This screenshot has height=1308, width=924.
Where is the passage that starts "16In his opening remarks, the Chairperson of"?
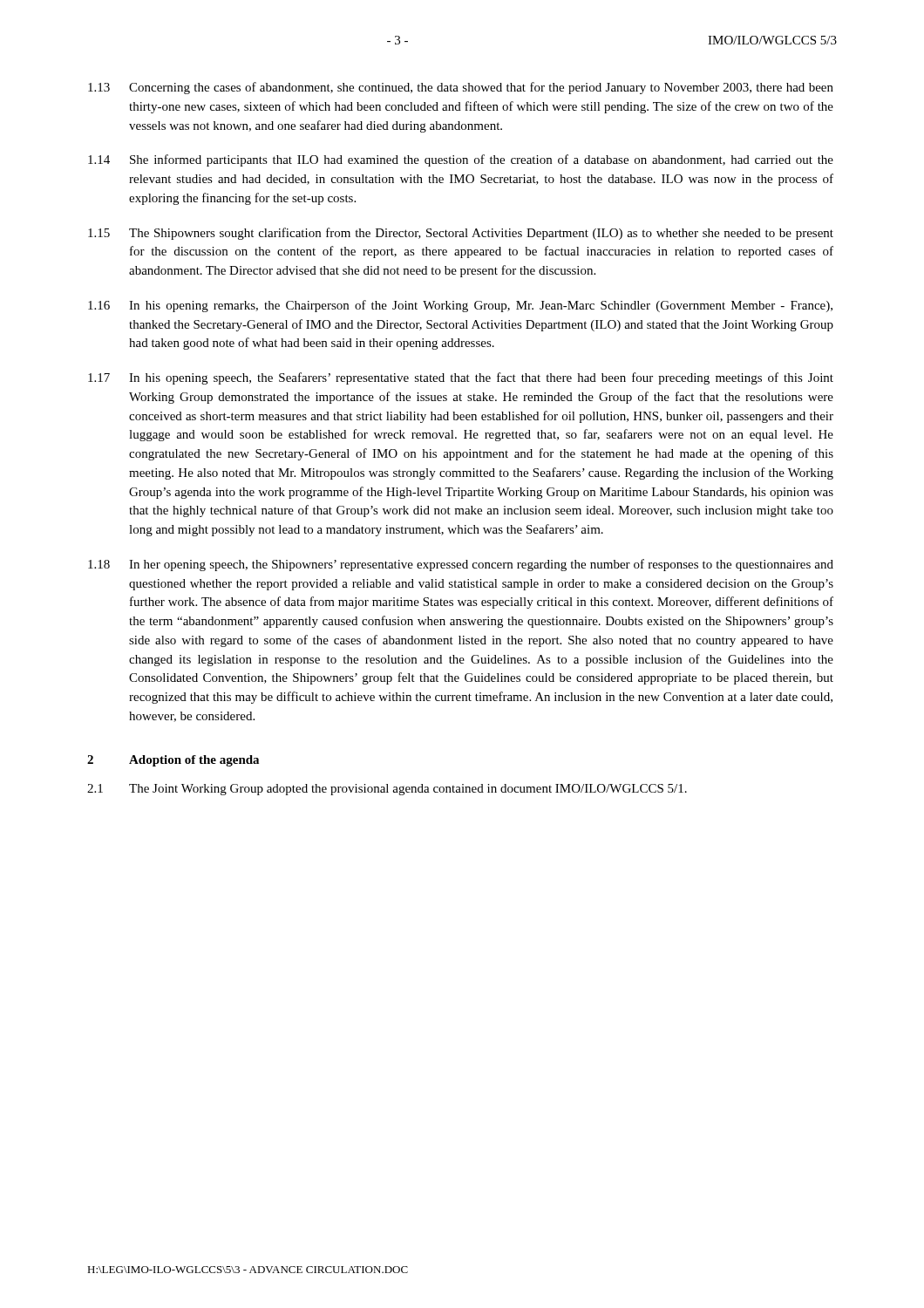pyautogui.click(x=460, y=325)
